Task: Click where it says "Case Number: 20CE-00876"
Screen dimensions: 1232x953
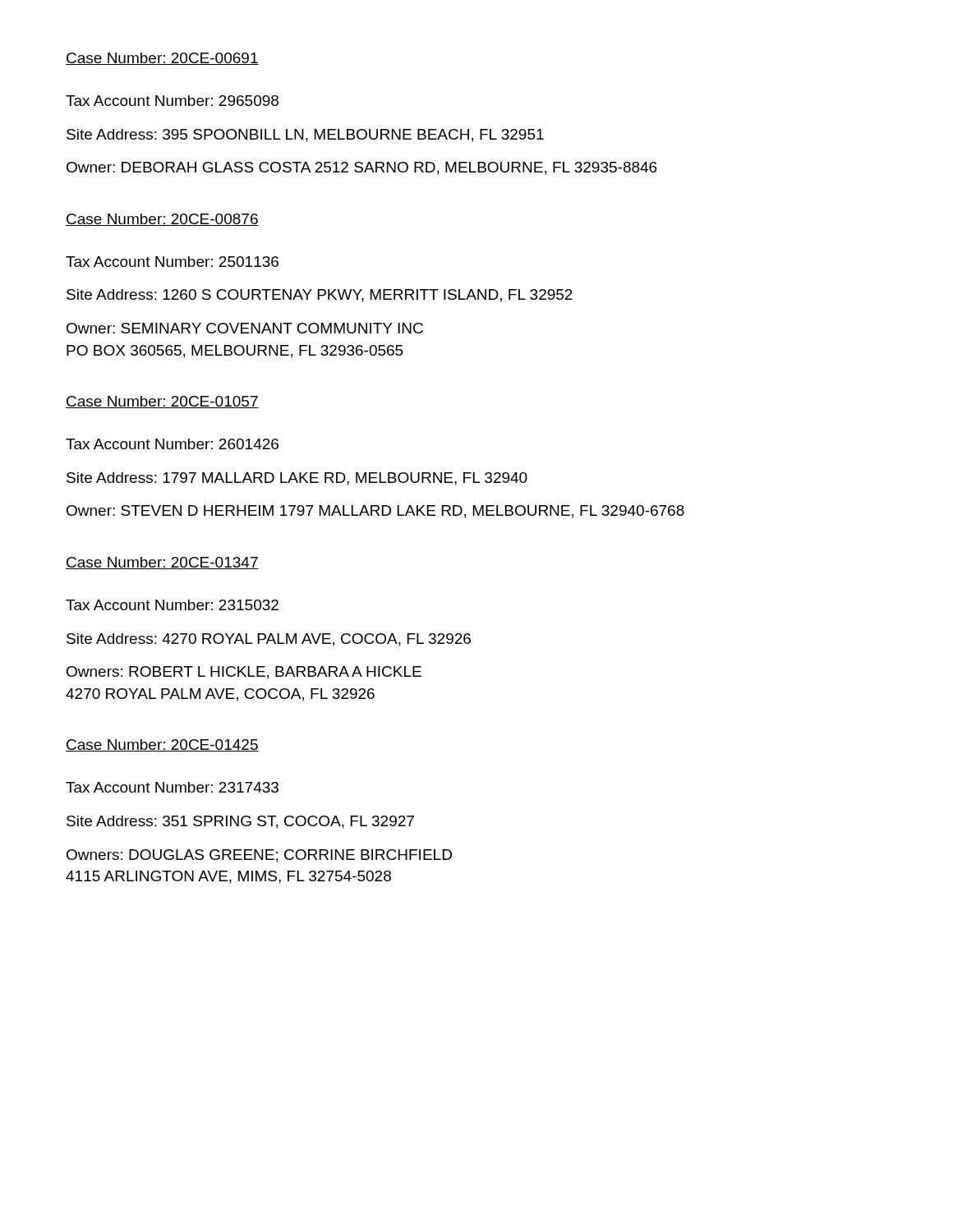Action: (162, 219)
